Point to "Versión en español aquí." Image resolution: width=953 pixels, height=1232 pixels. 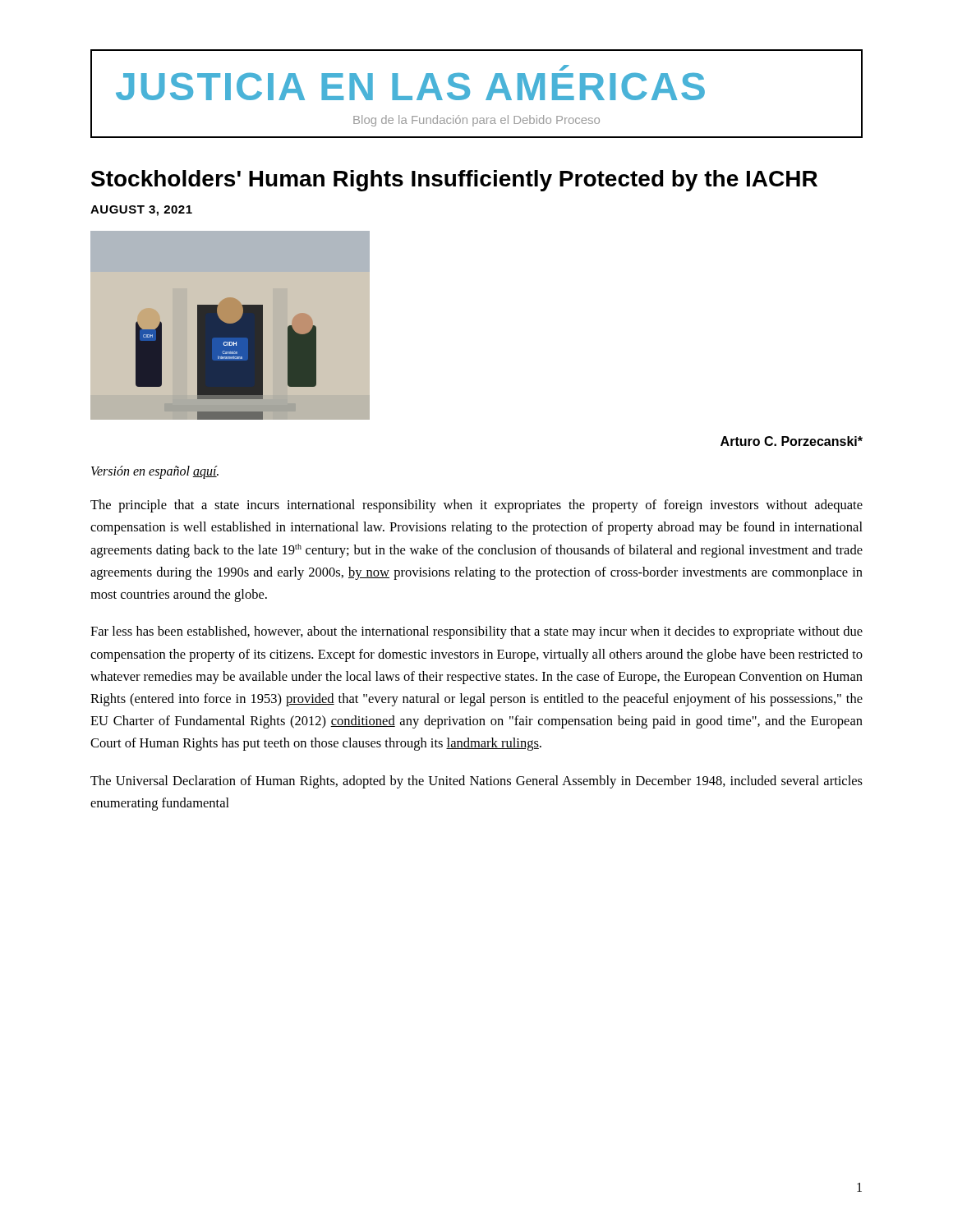pos(155,471)
